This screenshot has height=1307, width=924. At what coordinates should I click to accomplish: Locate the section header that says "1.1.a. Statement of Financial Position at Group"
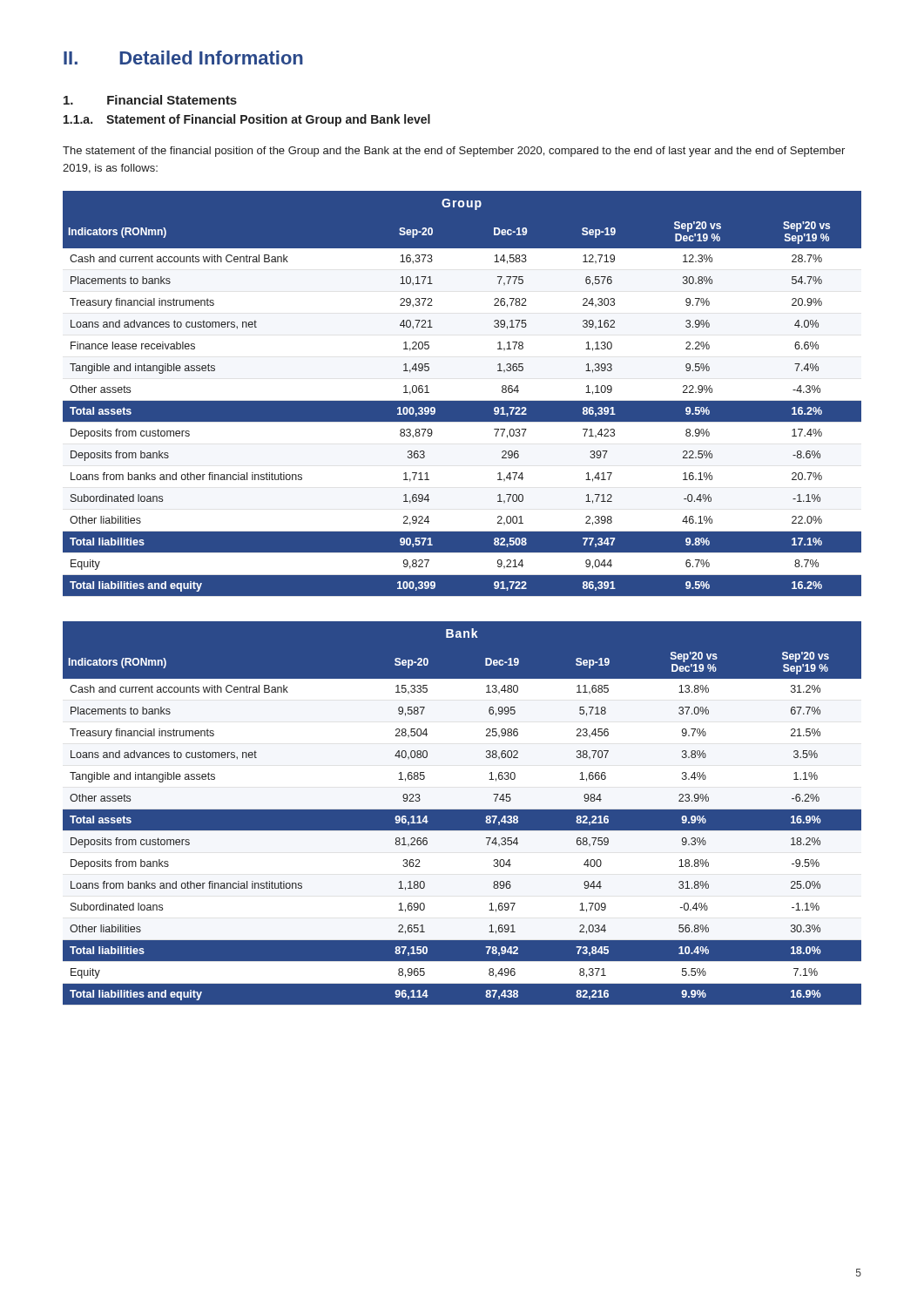point(247,119)
